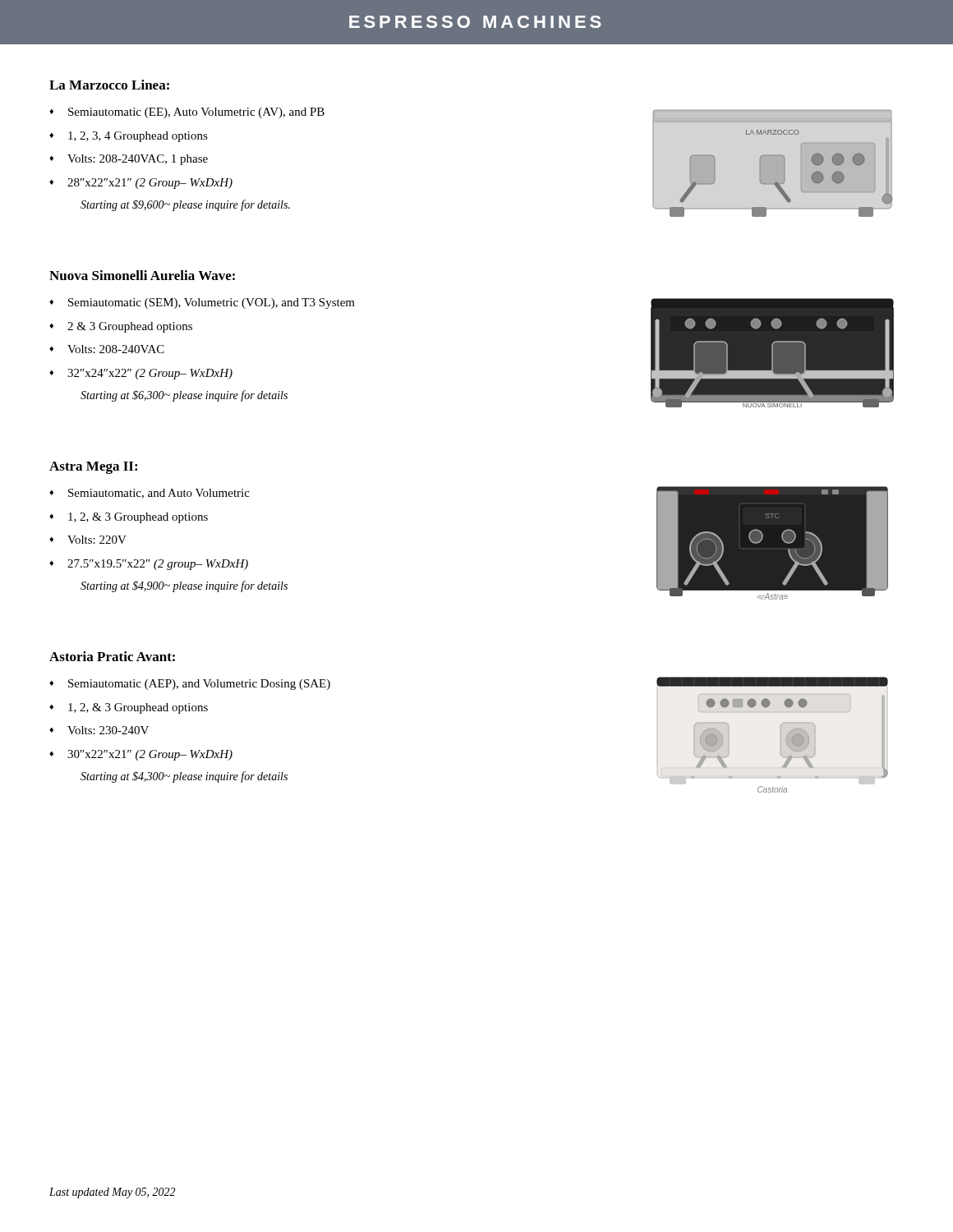
Task: Select the text starting "Volts: 230-240V"
Action: pyautogui.click(x=108, y=730)
